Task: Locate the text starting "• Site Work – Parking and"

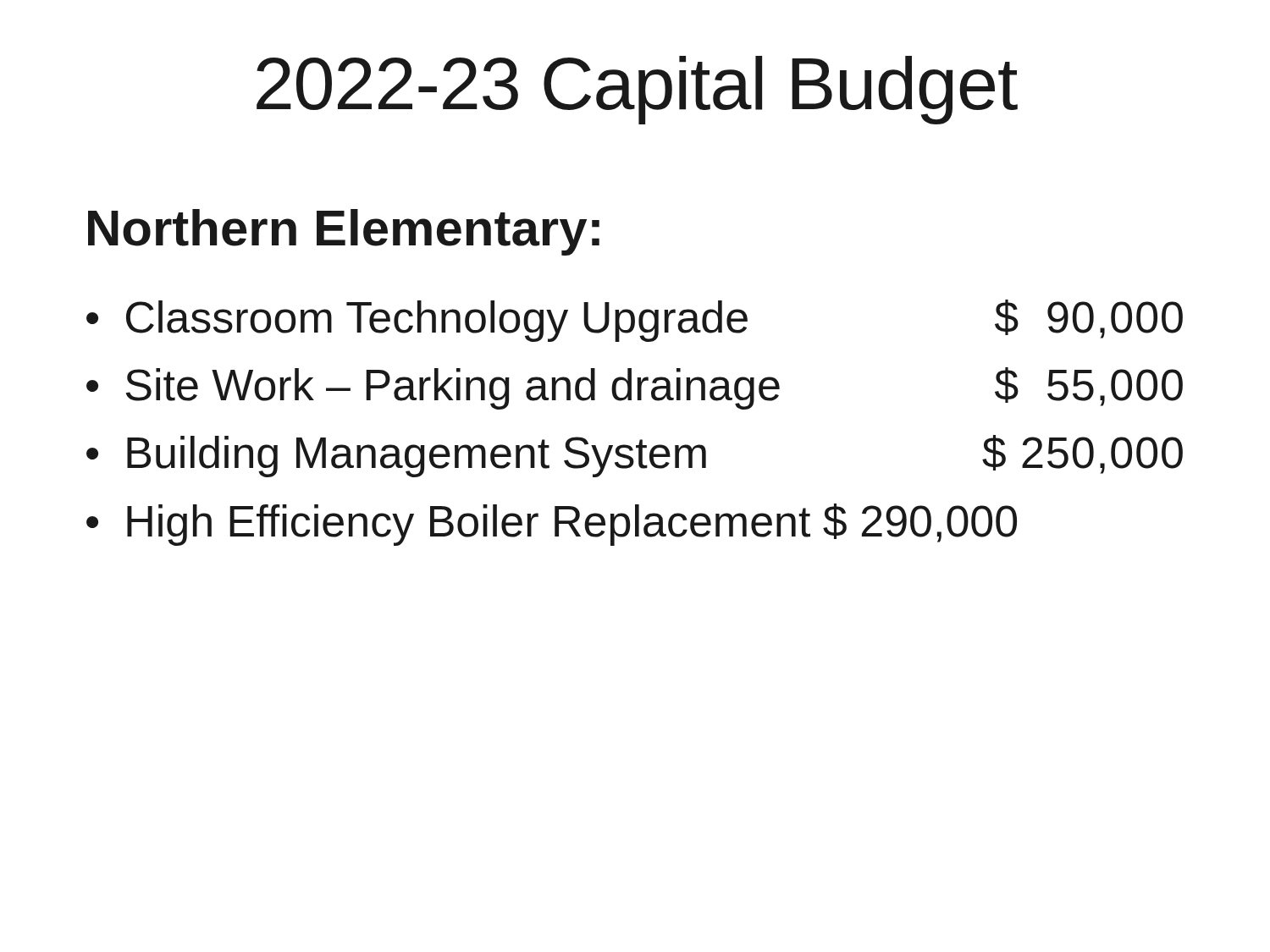Action: point(635,385)
